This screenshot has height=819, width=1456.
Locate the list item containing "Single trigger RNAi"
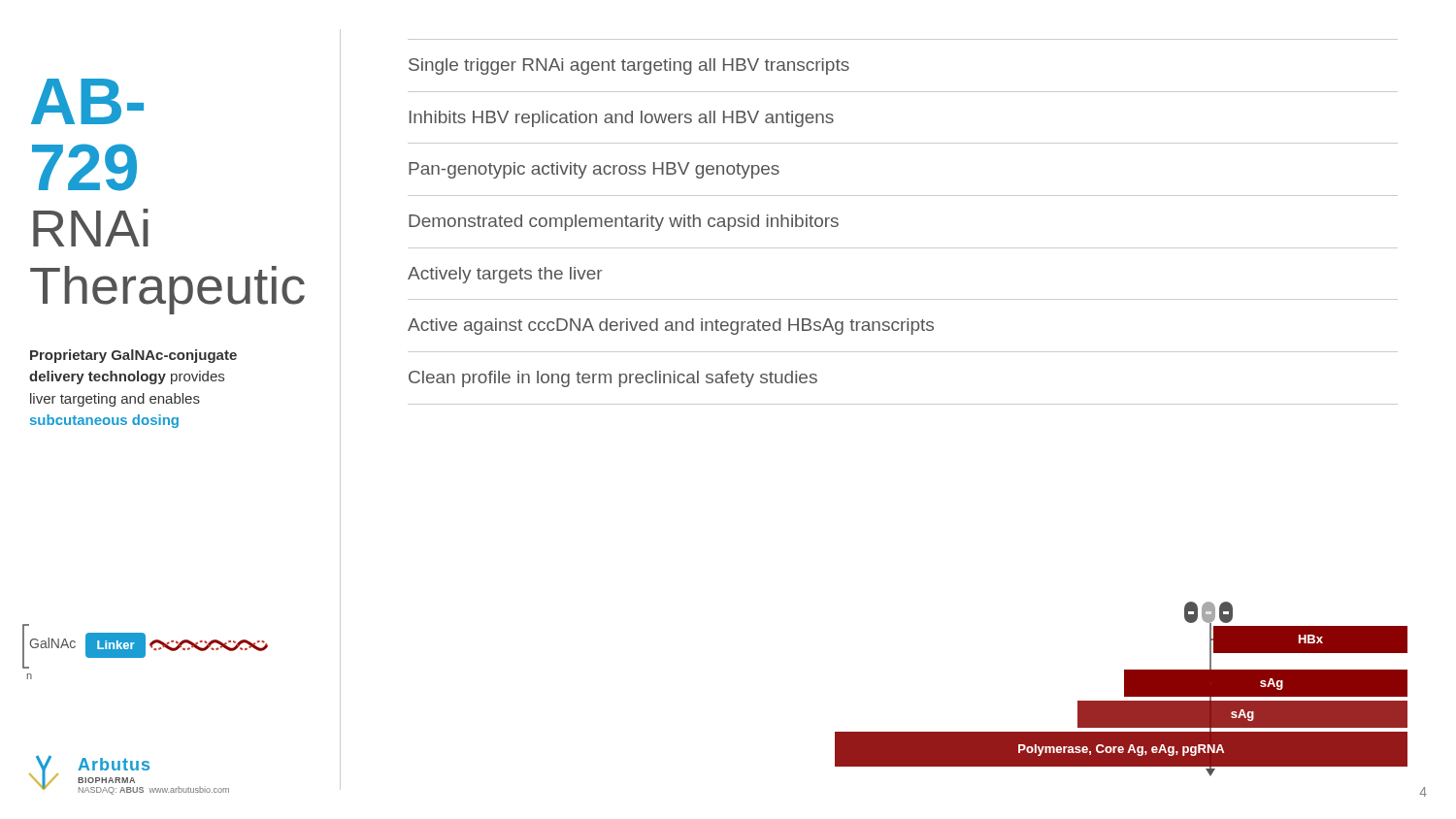pyautogui.click(x=629, y=65)
